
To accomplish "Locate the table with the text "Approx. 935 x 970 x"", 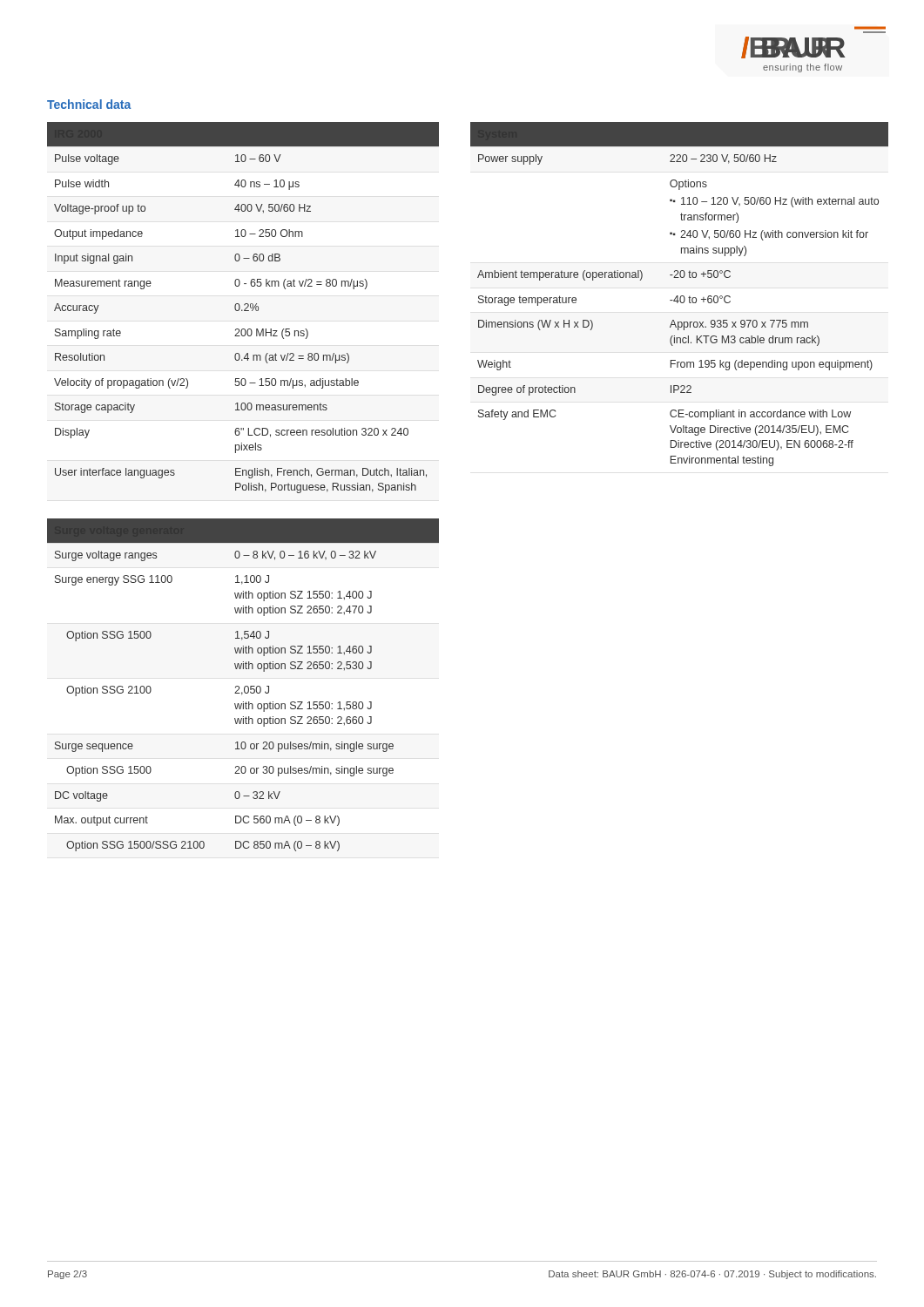I will pyautogui.click(x=679, y=298).
